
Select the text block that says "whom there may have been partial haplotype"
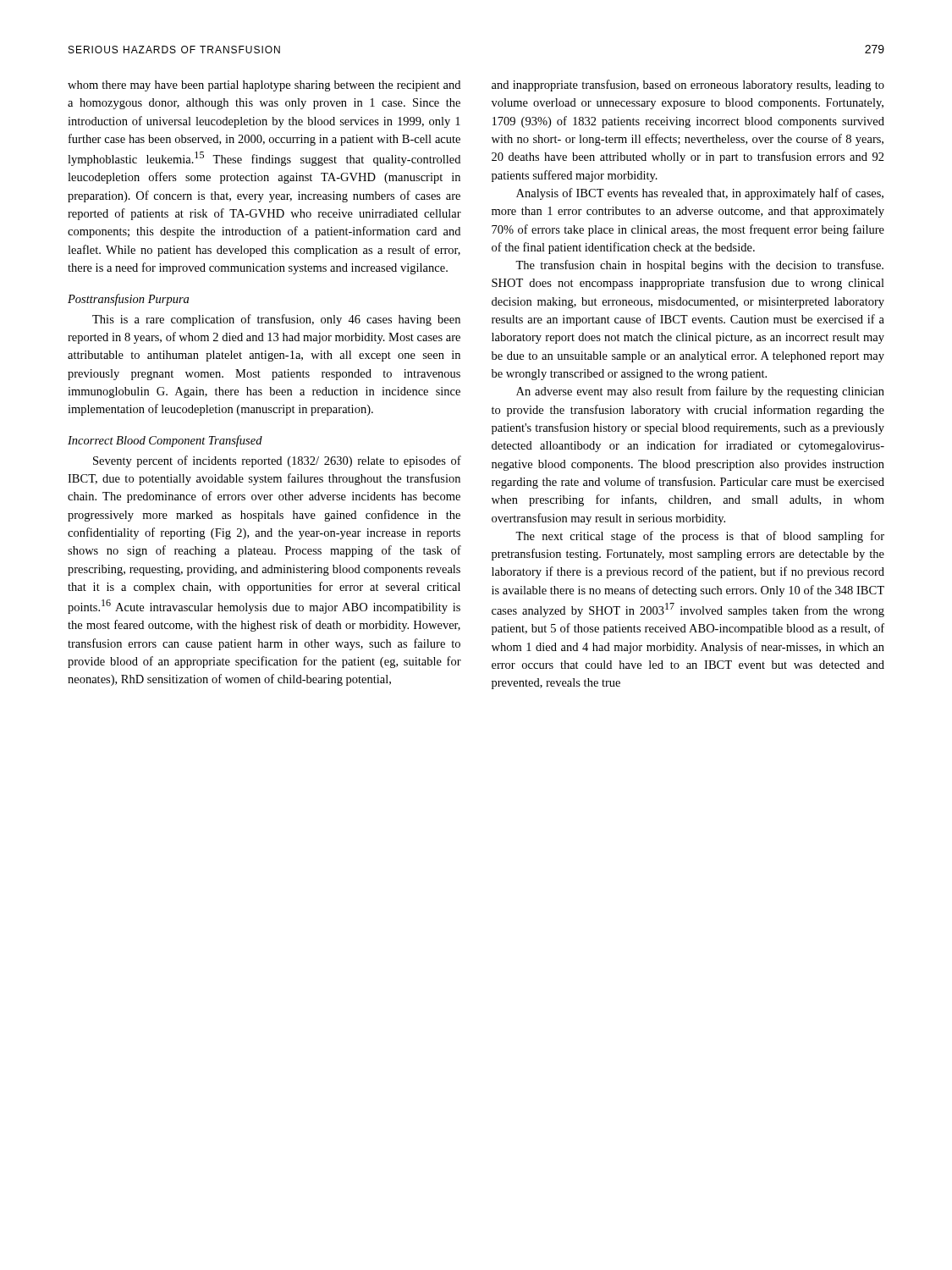[x=264, y=177]
